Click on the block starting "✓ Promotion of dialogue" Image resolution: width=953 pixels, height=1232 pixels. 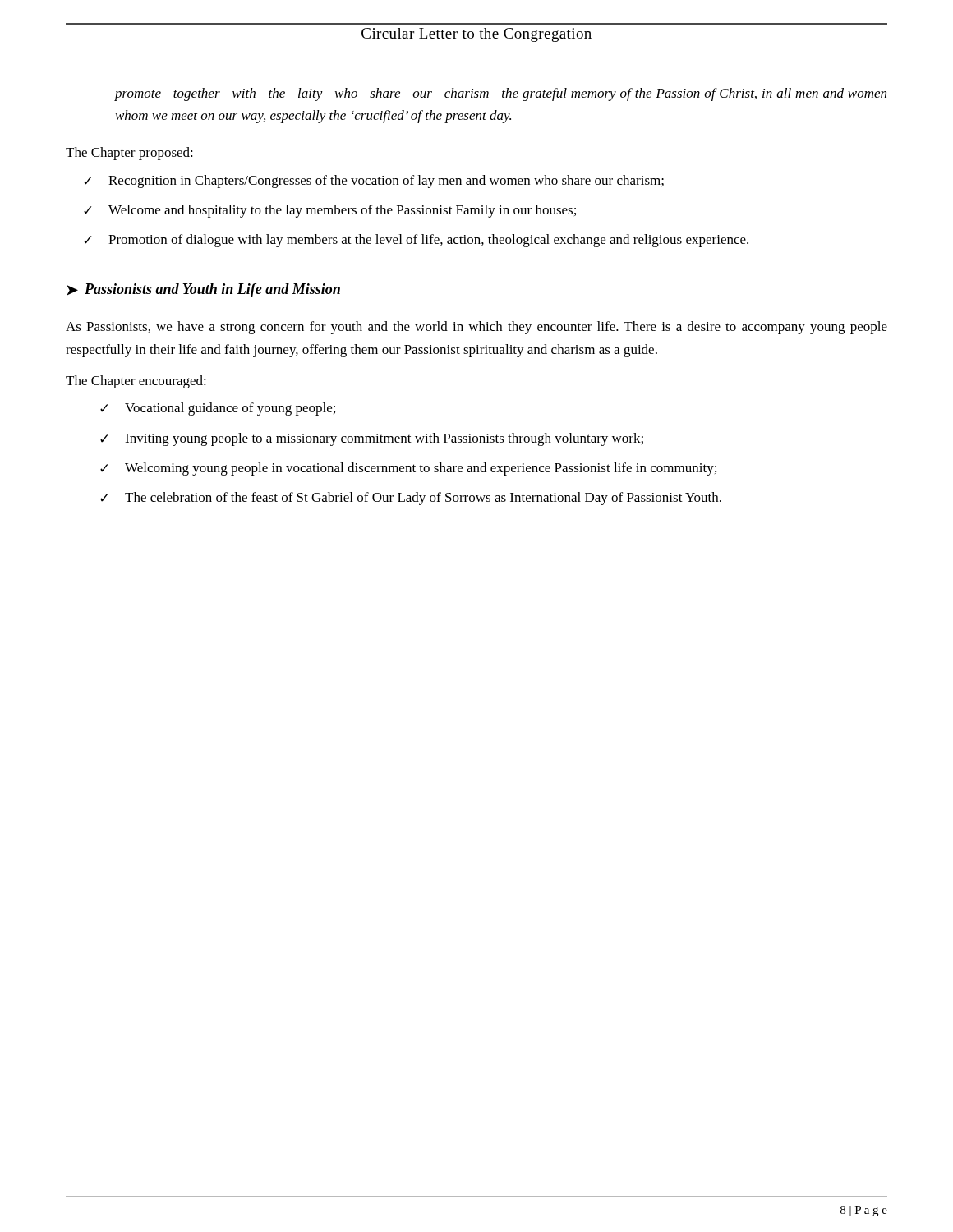coord(485,240)
